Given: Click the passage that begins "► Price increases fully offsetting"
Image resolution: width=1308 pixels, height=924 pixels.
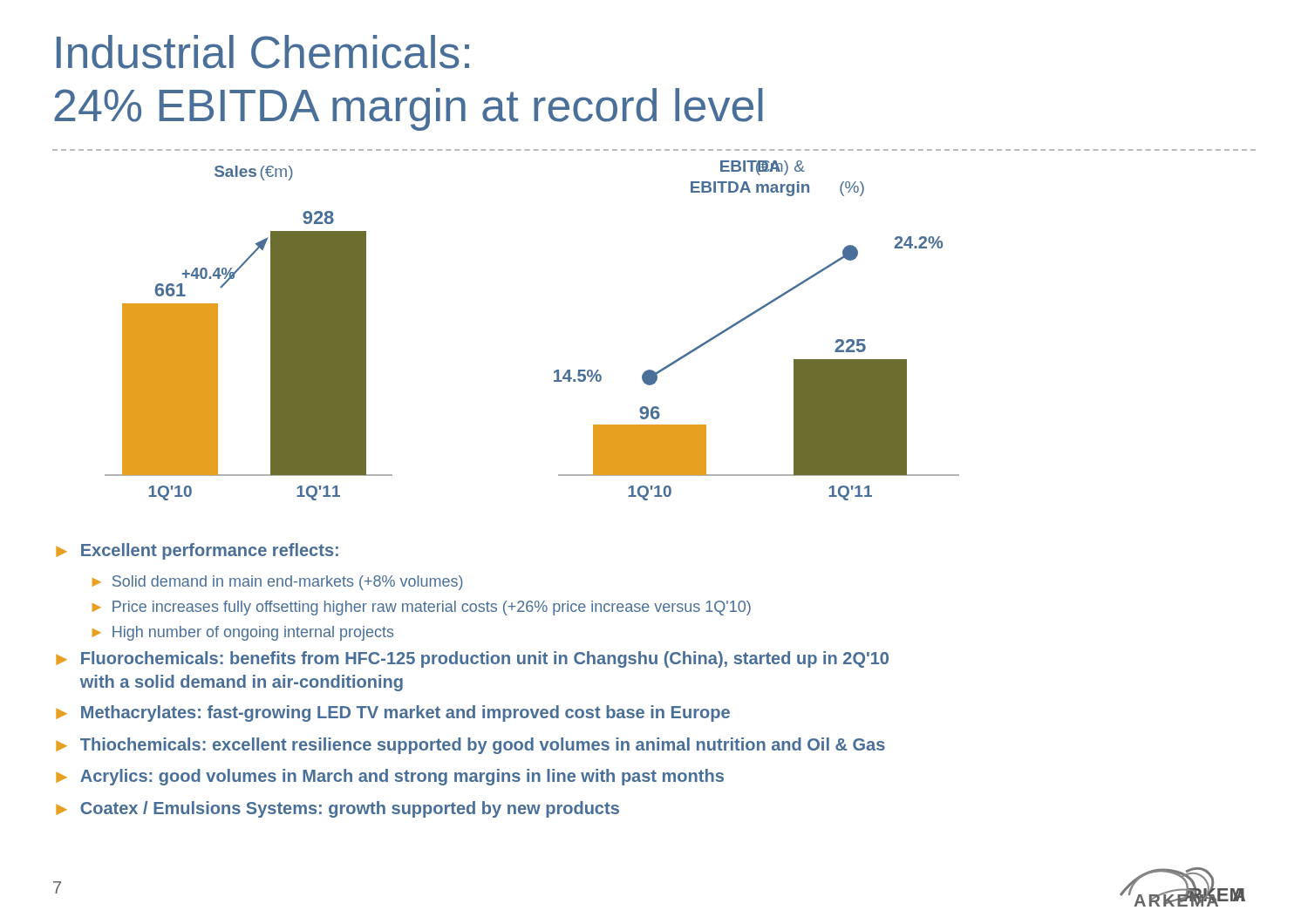Looking at the screenshot, I should click(420, 607).
